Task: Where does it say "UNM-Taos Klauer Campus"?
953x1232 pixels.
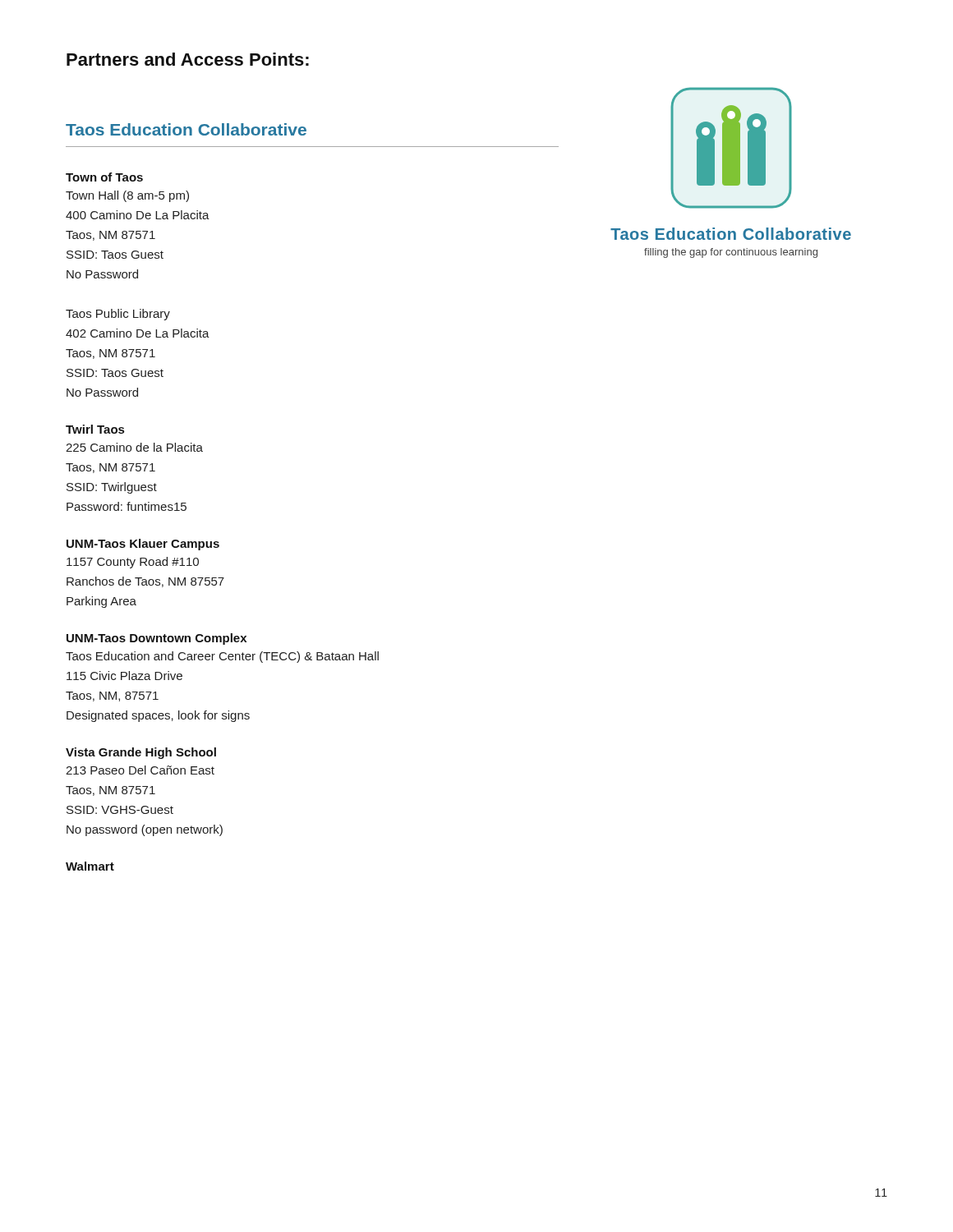Action: click(x=143, y=545)
